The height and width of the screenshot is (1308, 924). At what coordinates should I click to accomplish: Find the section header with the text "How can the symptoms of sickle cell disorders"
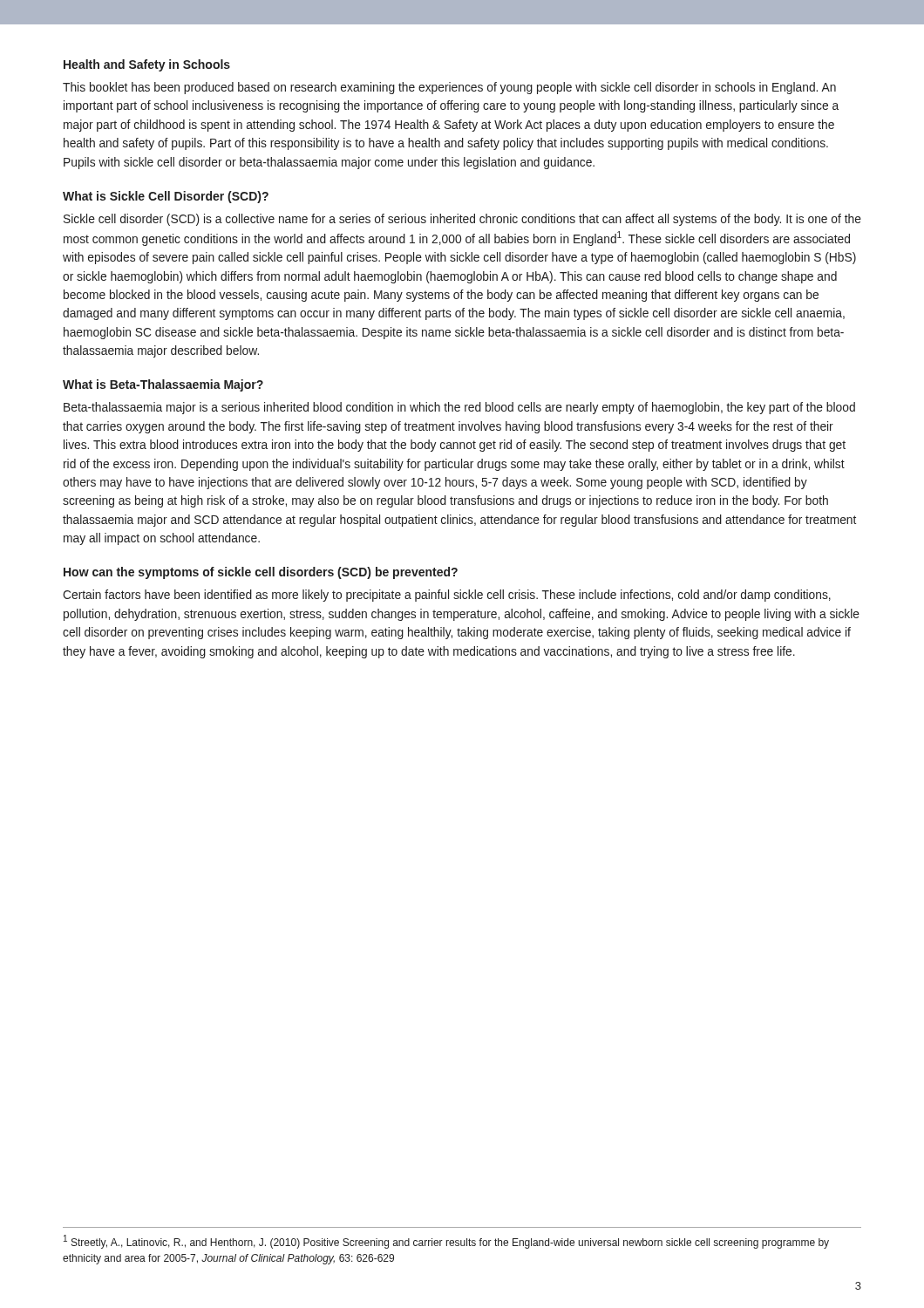[x=260, y=572]
